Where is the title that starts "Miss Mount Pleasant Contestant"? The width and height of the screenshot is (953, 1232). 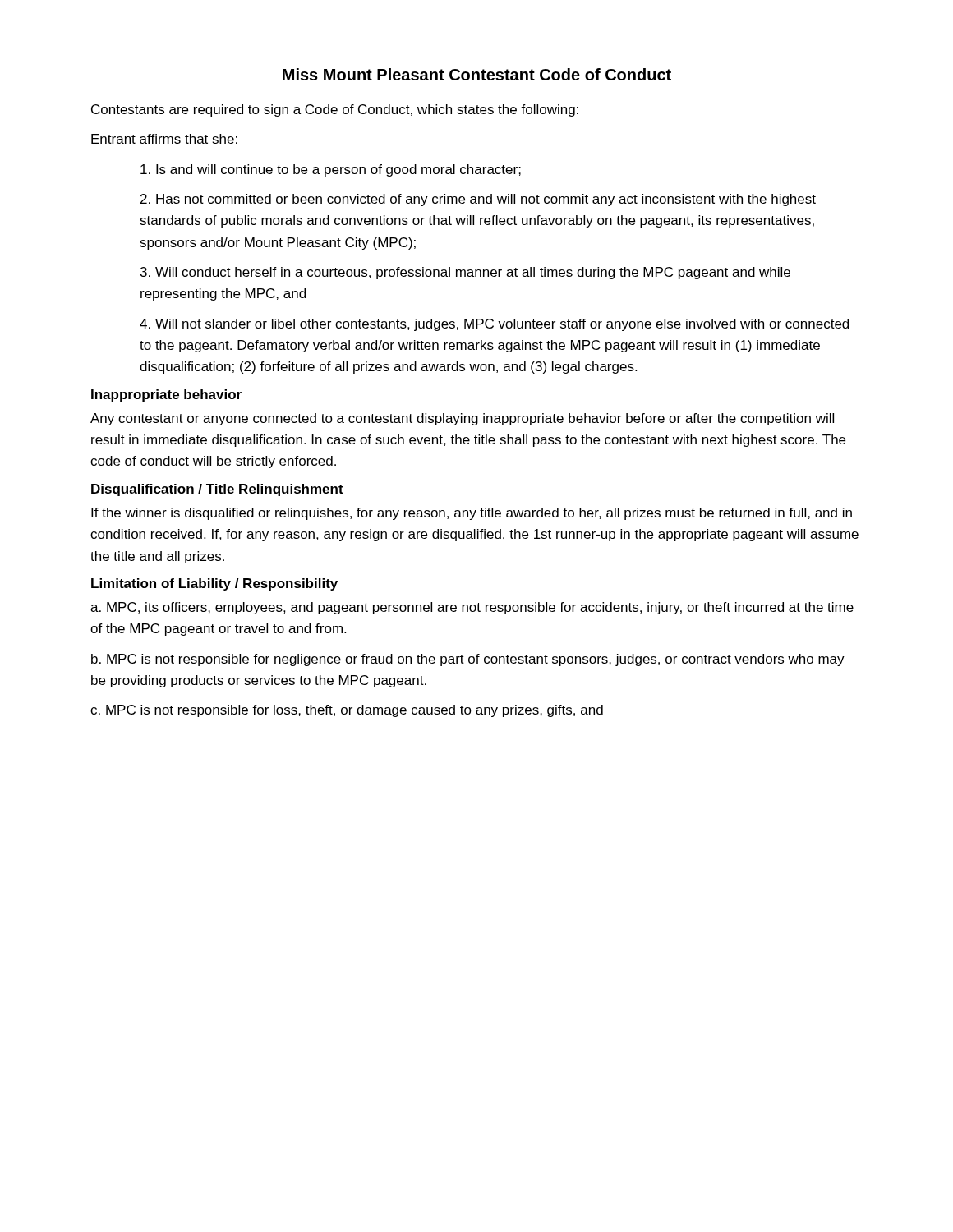tap(476, 75)
